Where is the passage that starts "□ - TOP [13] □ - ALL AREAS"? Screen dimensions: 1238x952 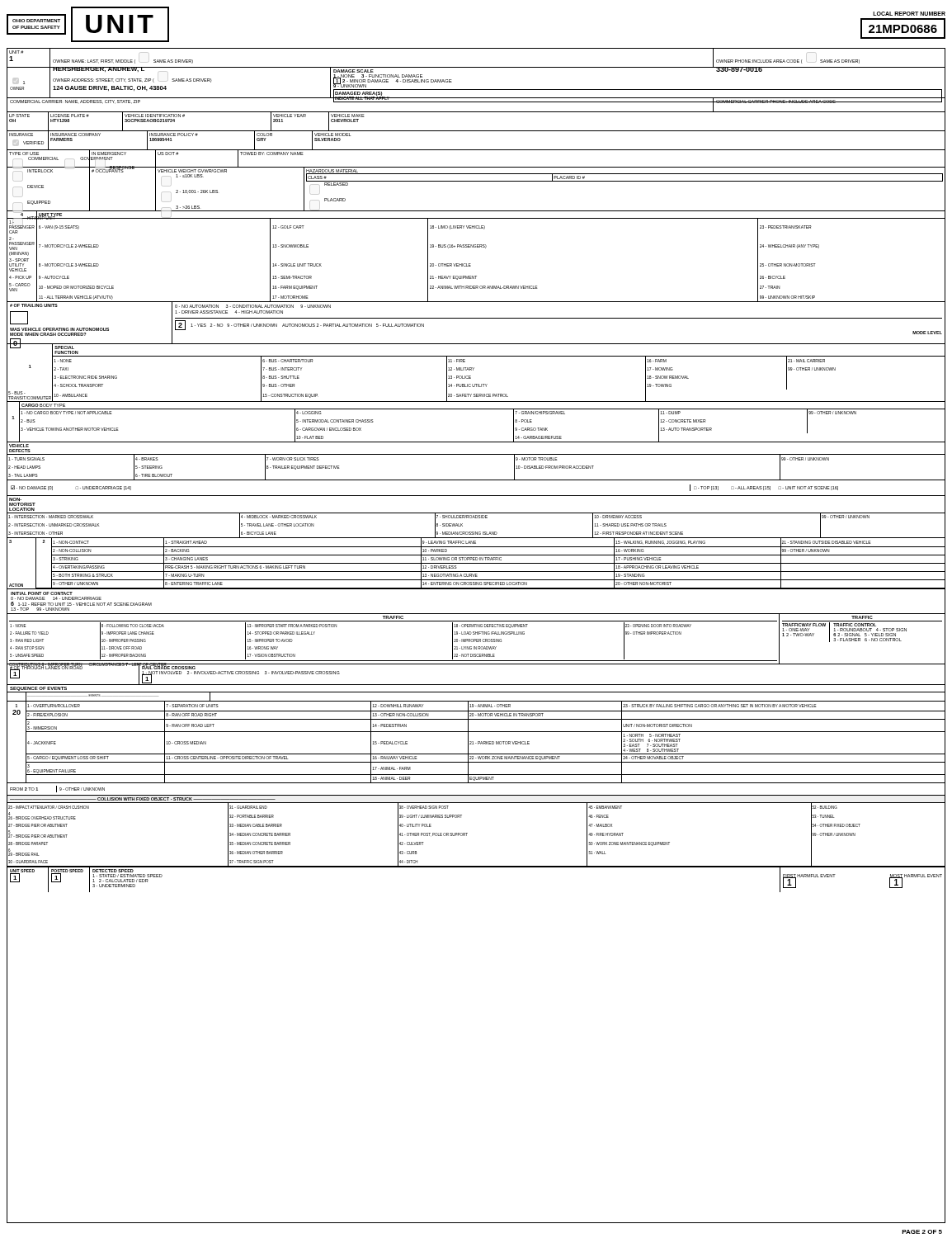[766, 487]
